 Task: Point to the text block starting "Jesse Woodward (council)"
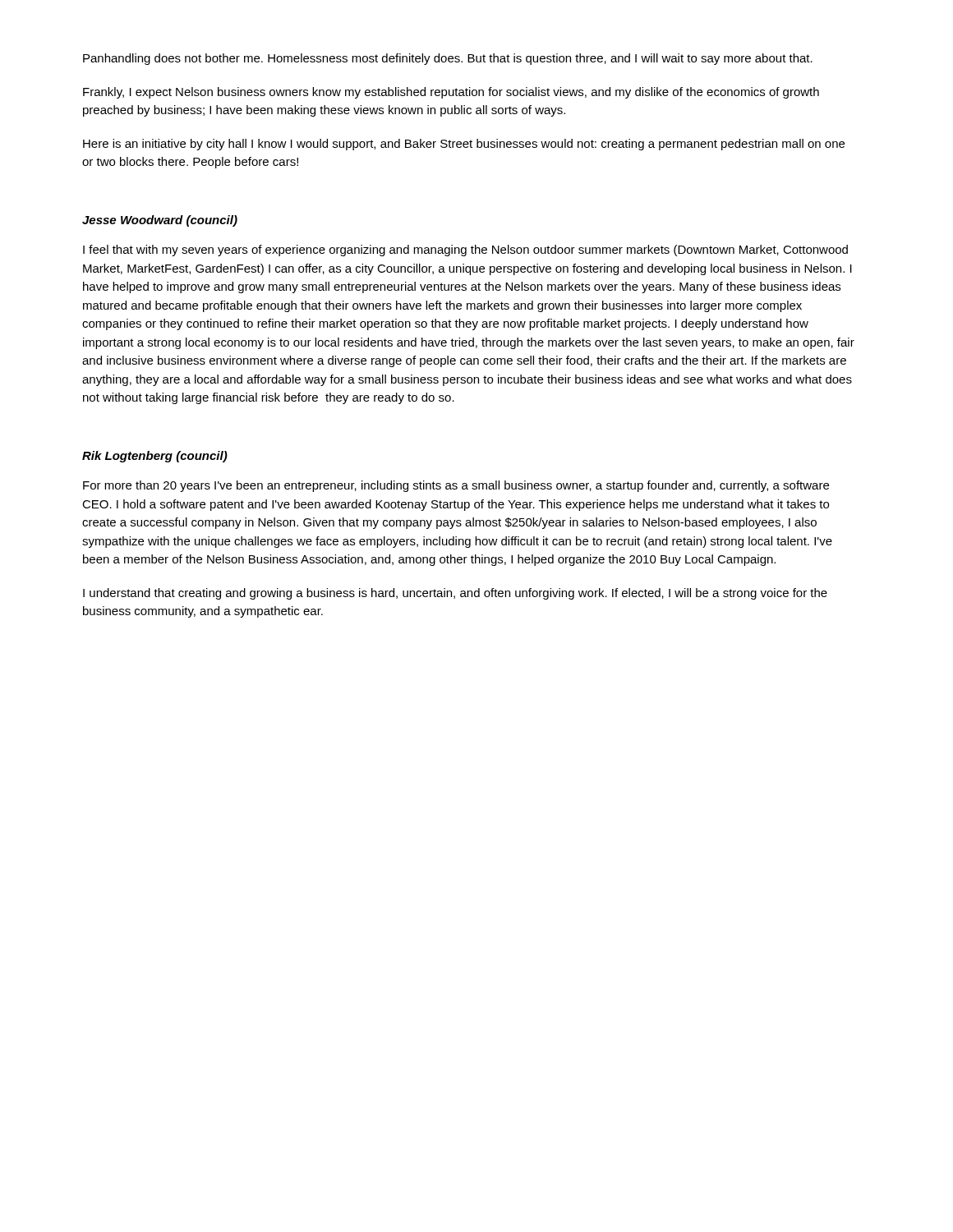[x=160, y=219]
